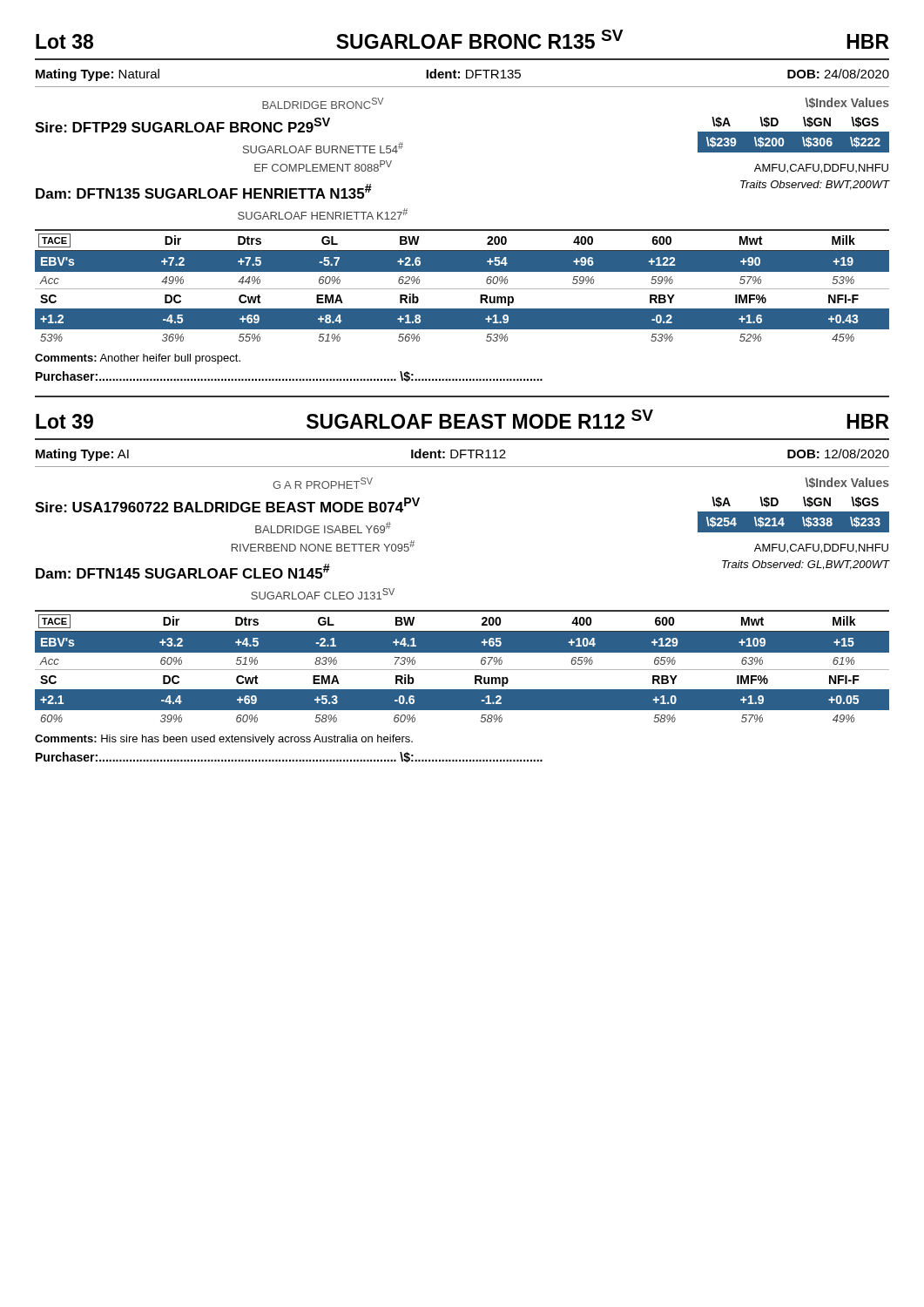
Task: Find the section header that reads "Sire: USA17960722 BALDRIDGE BEAST MODE"
Action: coord(227,505)
